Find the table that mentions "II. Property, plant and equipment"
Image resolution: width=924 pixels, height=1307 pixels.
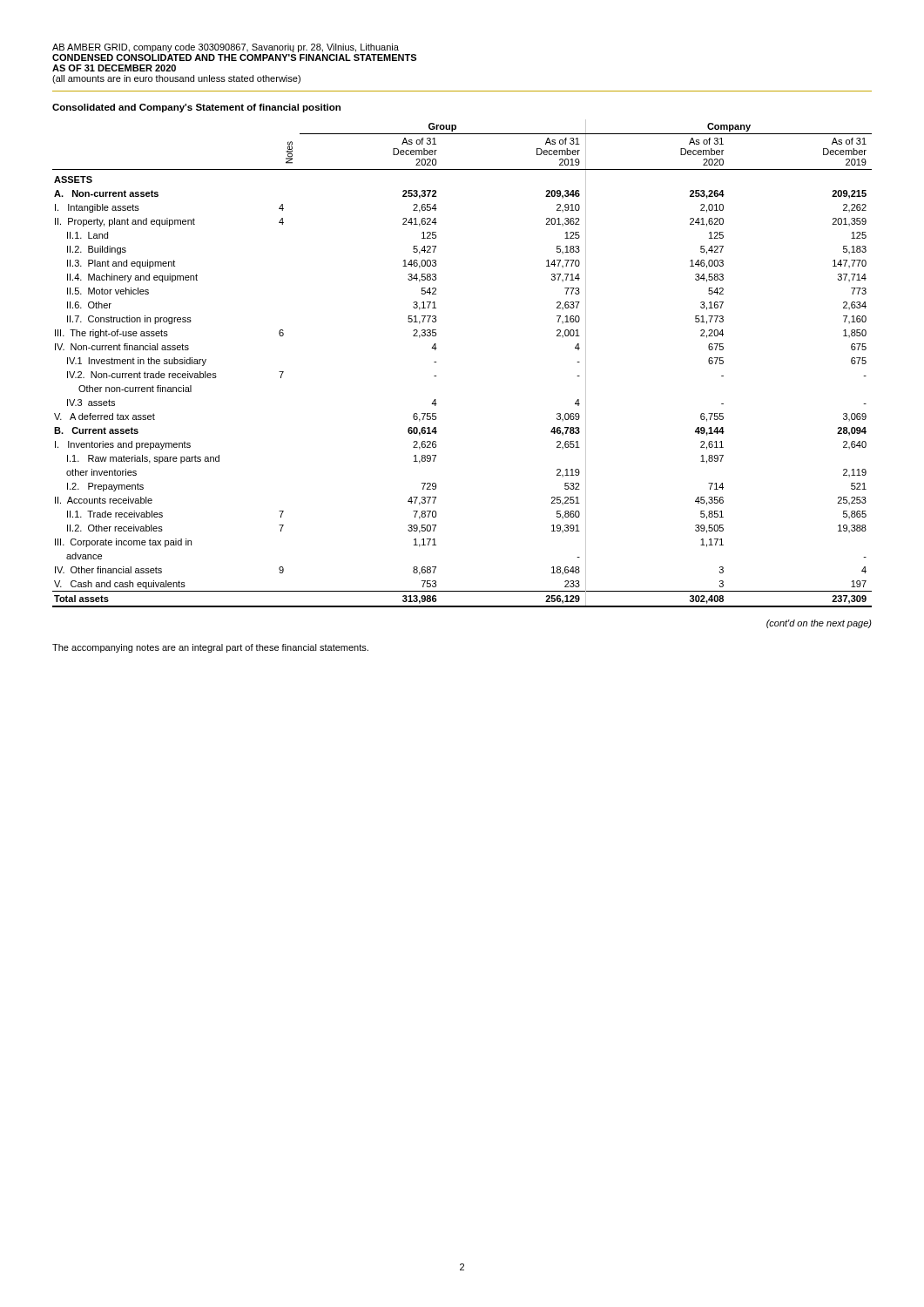point(462,363)
